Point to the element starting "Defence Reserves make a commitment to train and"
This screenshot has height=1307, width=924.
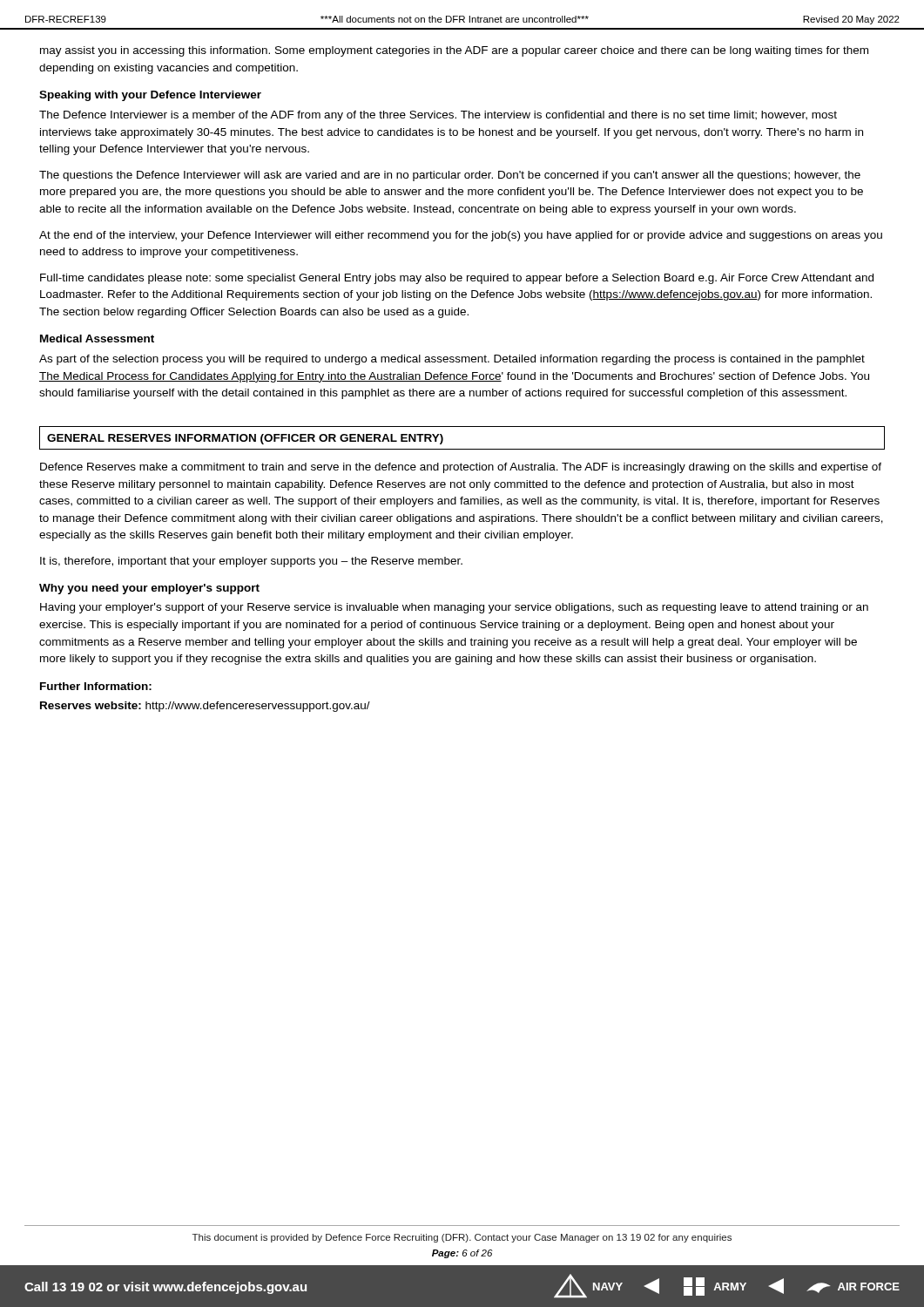tap(462, 501)
